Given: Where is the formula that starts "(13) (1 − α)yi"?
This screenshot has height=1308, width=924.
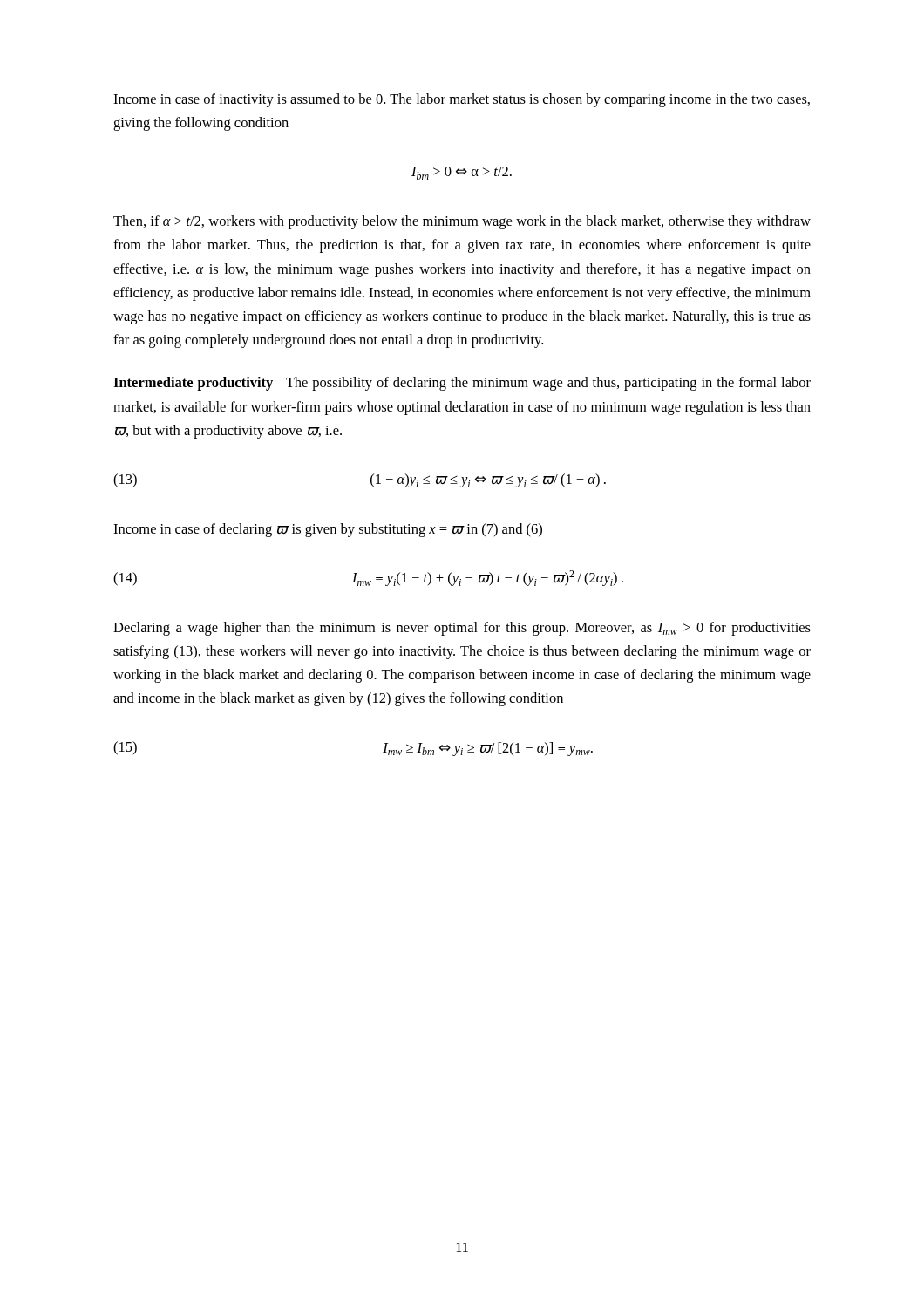Looking at the screenshot, I should (462, 480).
